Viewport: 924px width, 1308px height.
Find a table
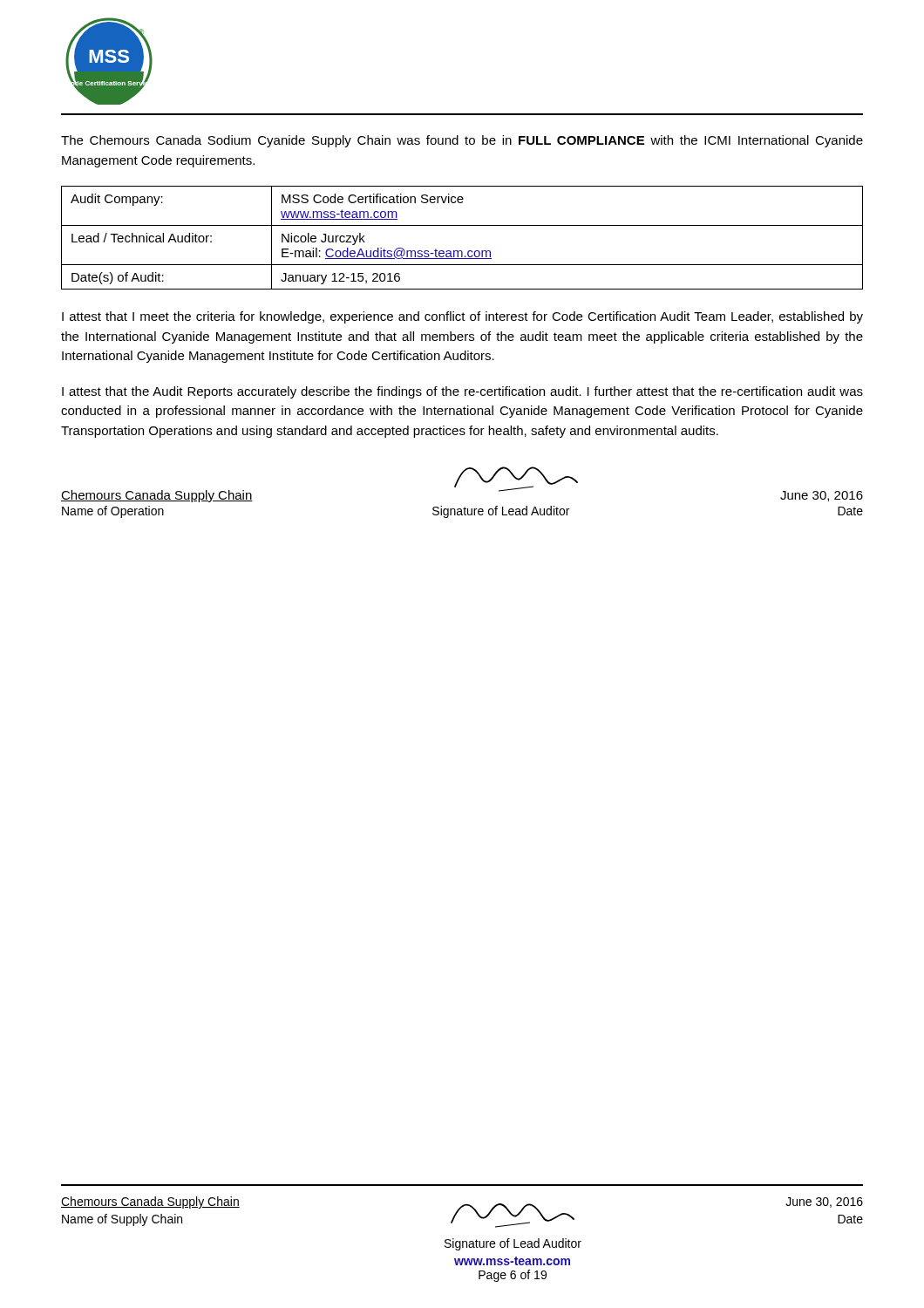[x=462, y=238]
